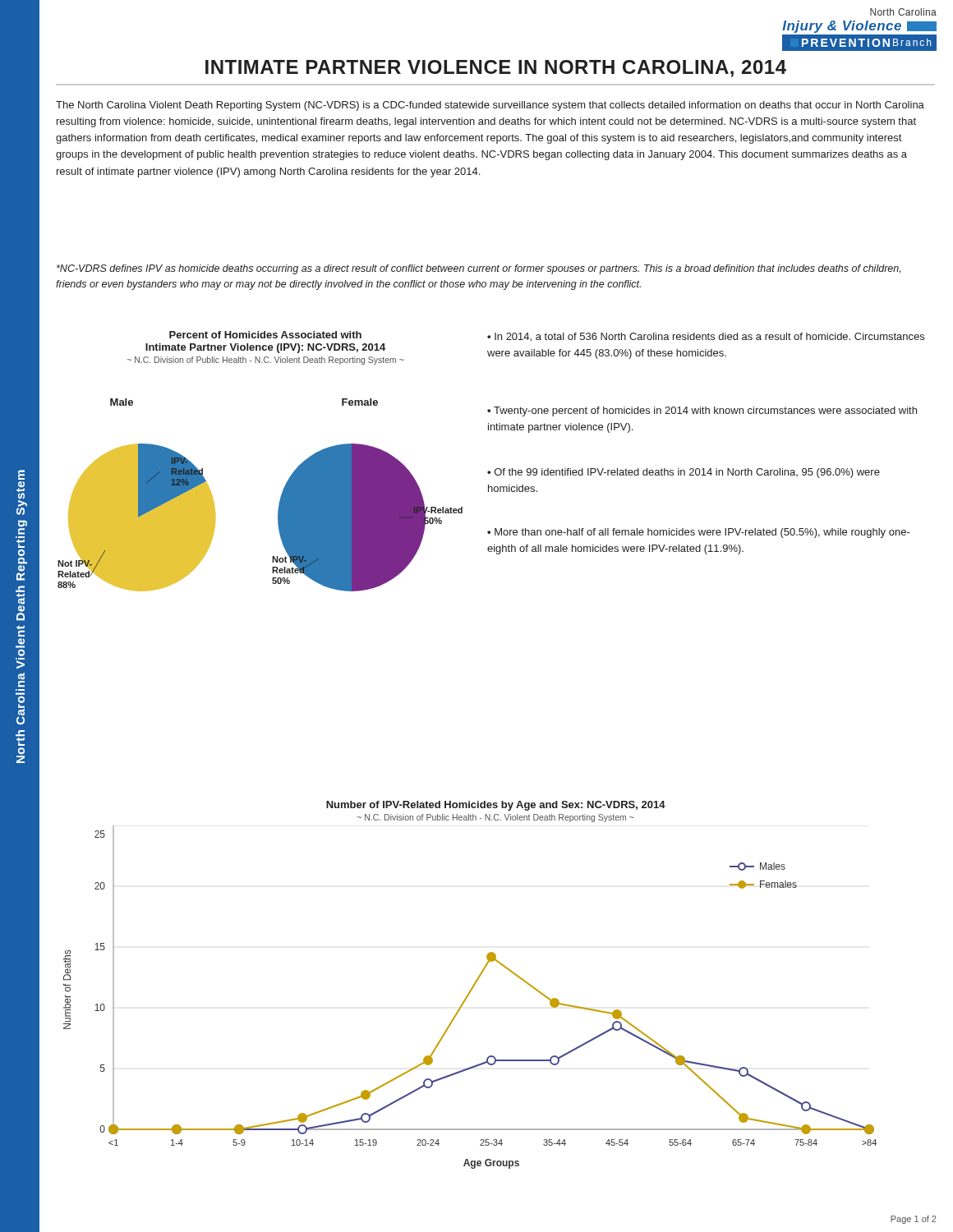Viewport: 953px width, 1232px height.
Task: Locate the block starting "• Twenty-one percent of homicides in 2014 with"
Action: coord(702,419)
